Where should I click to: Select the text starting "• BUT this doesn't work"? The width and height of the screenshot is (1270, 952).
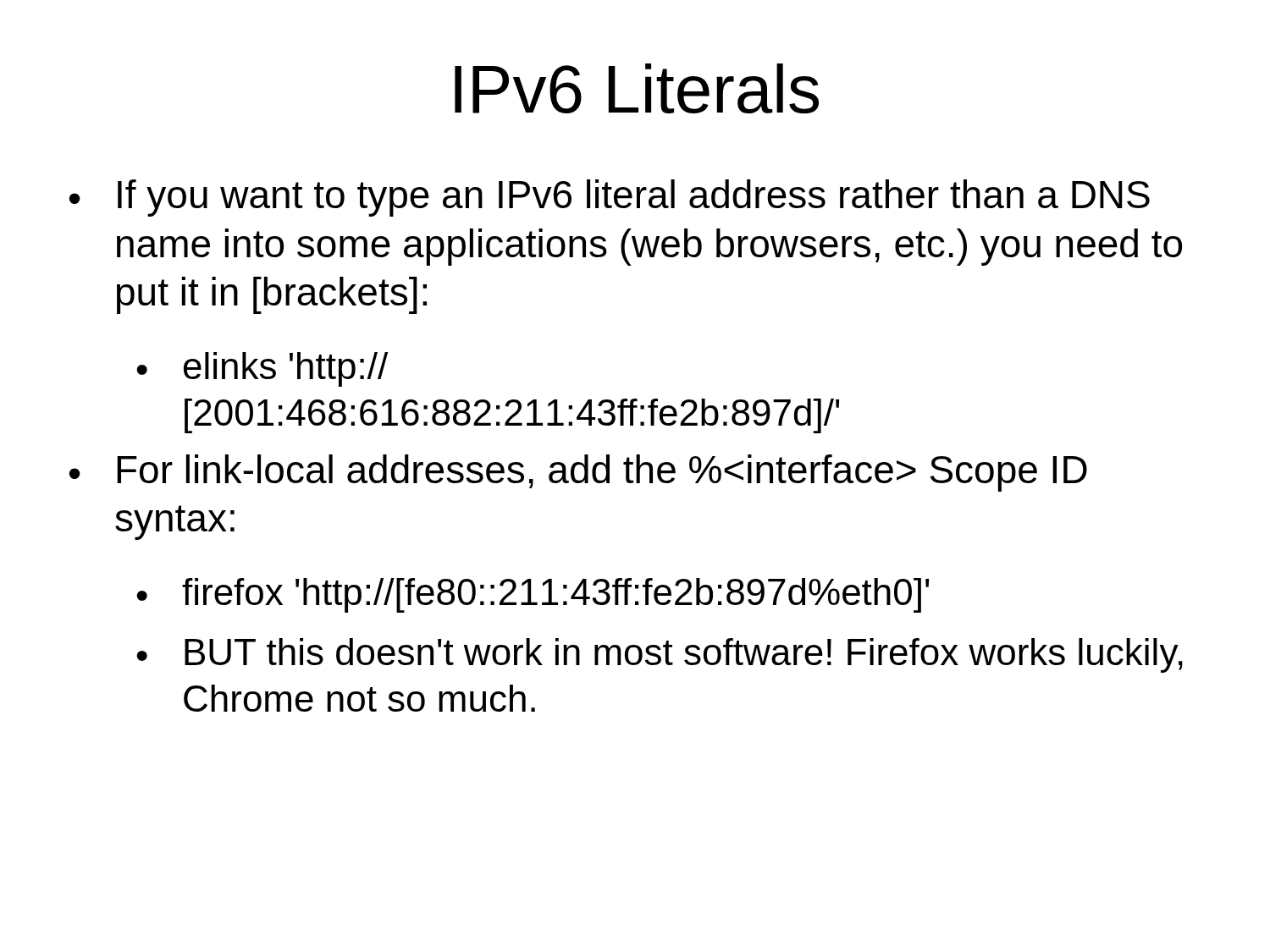tap(669, 675)
